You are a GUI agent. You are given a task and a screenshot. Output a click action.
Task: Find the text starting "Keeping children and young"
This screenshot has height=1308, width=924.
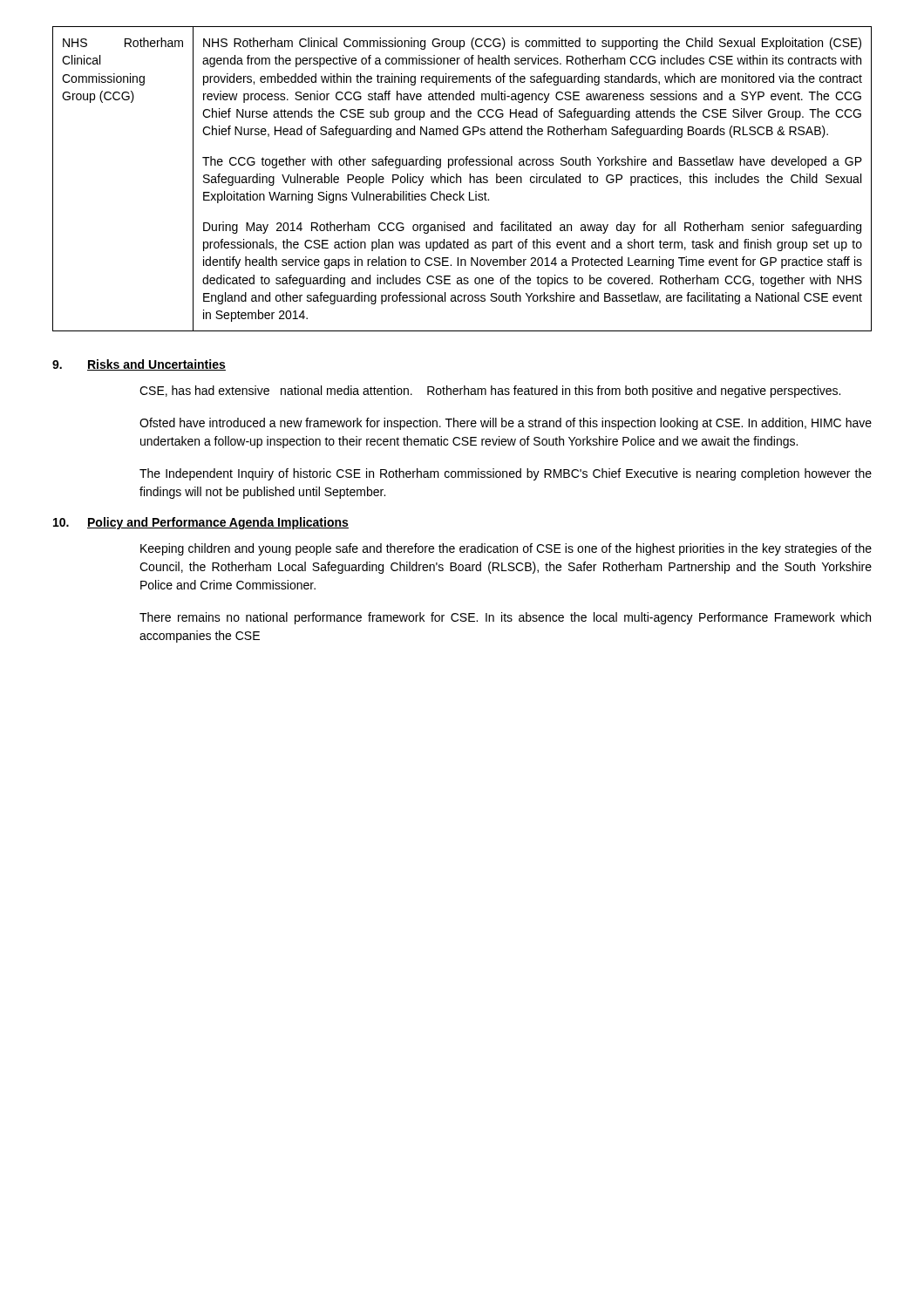(506, 567)
